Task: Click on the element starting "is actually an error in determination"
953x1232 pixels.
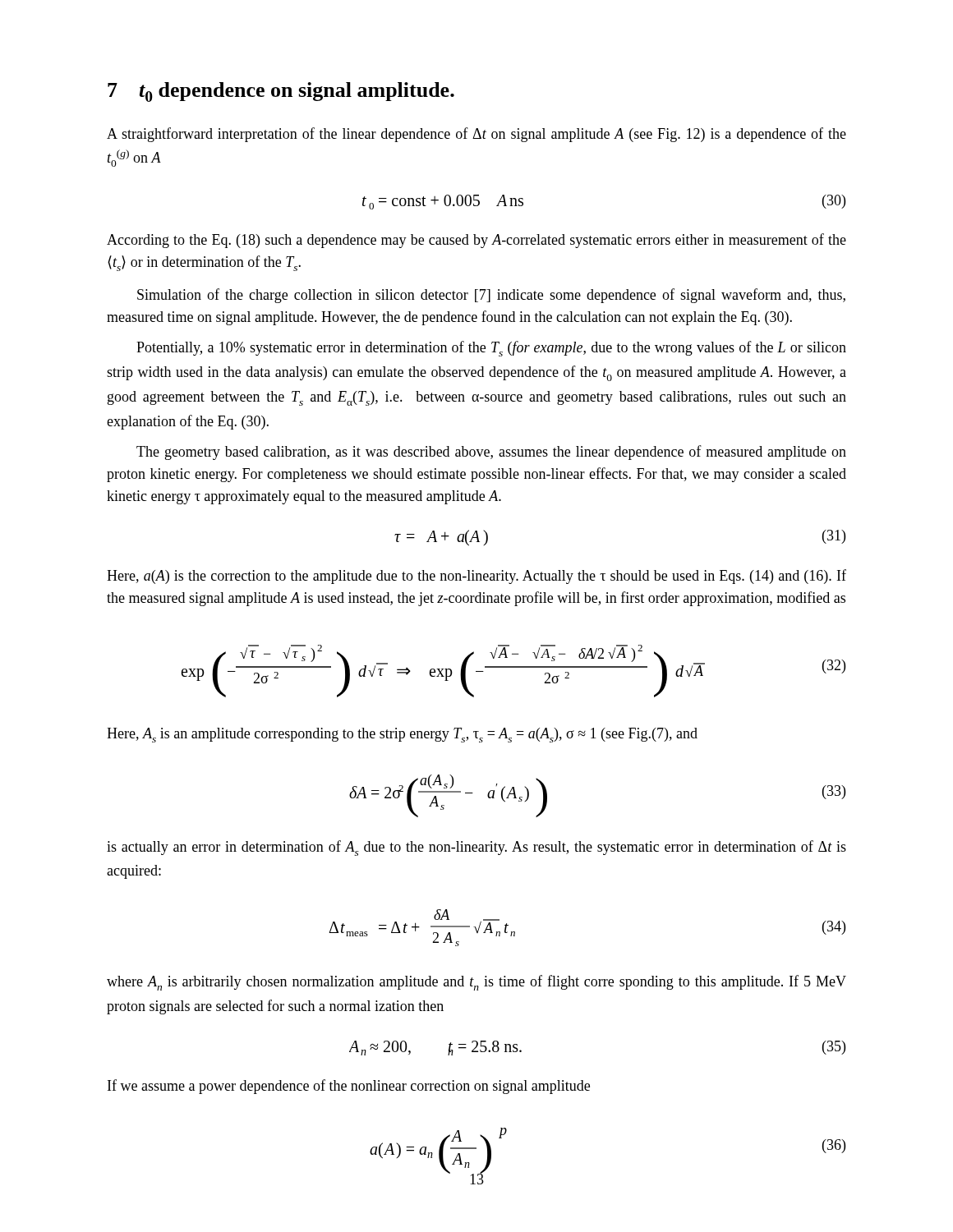Action: [476, 859]
